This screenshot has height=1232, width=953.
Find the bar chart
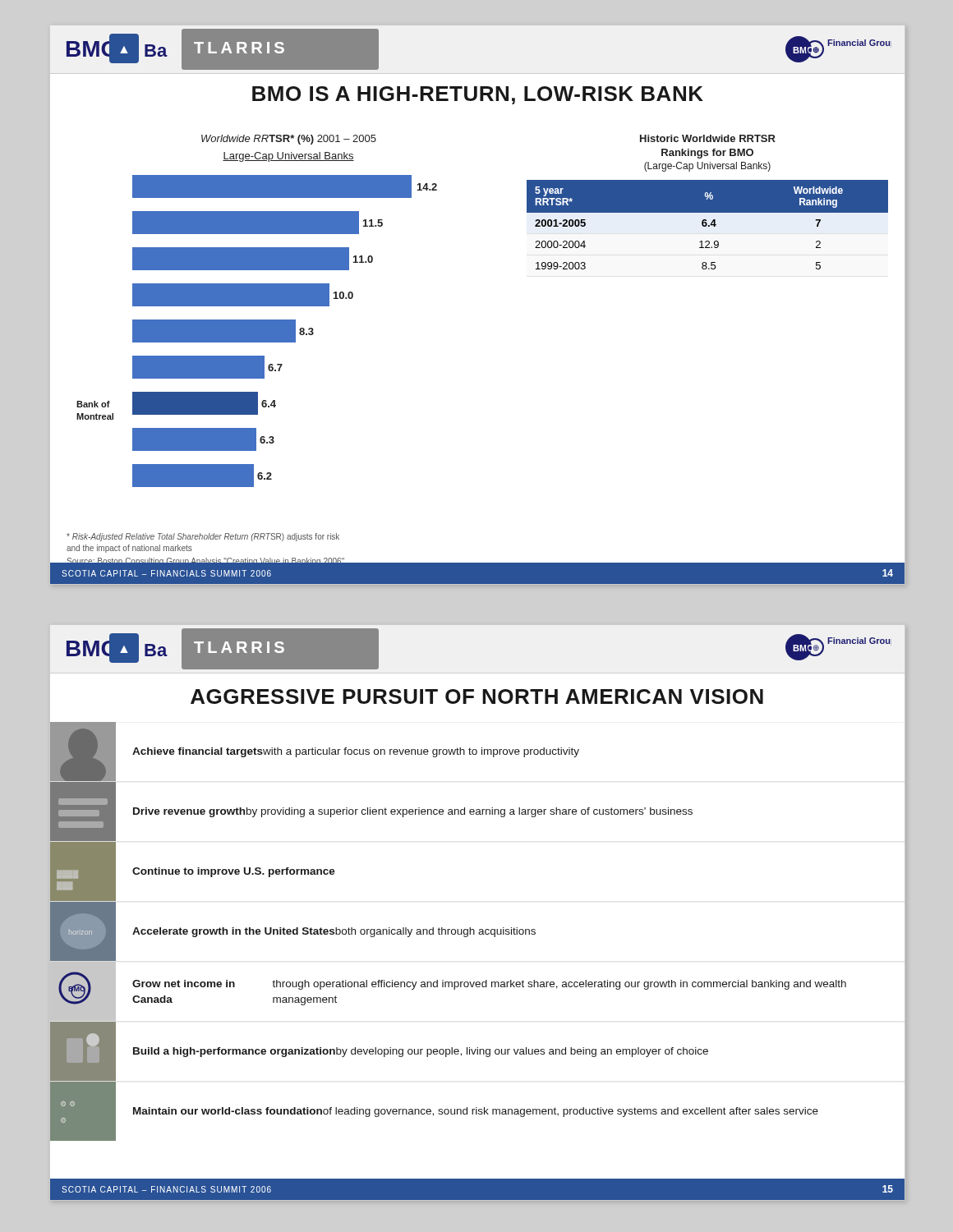point(288,351)
